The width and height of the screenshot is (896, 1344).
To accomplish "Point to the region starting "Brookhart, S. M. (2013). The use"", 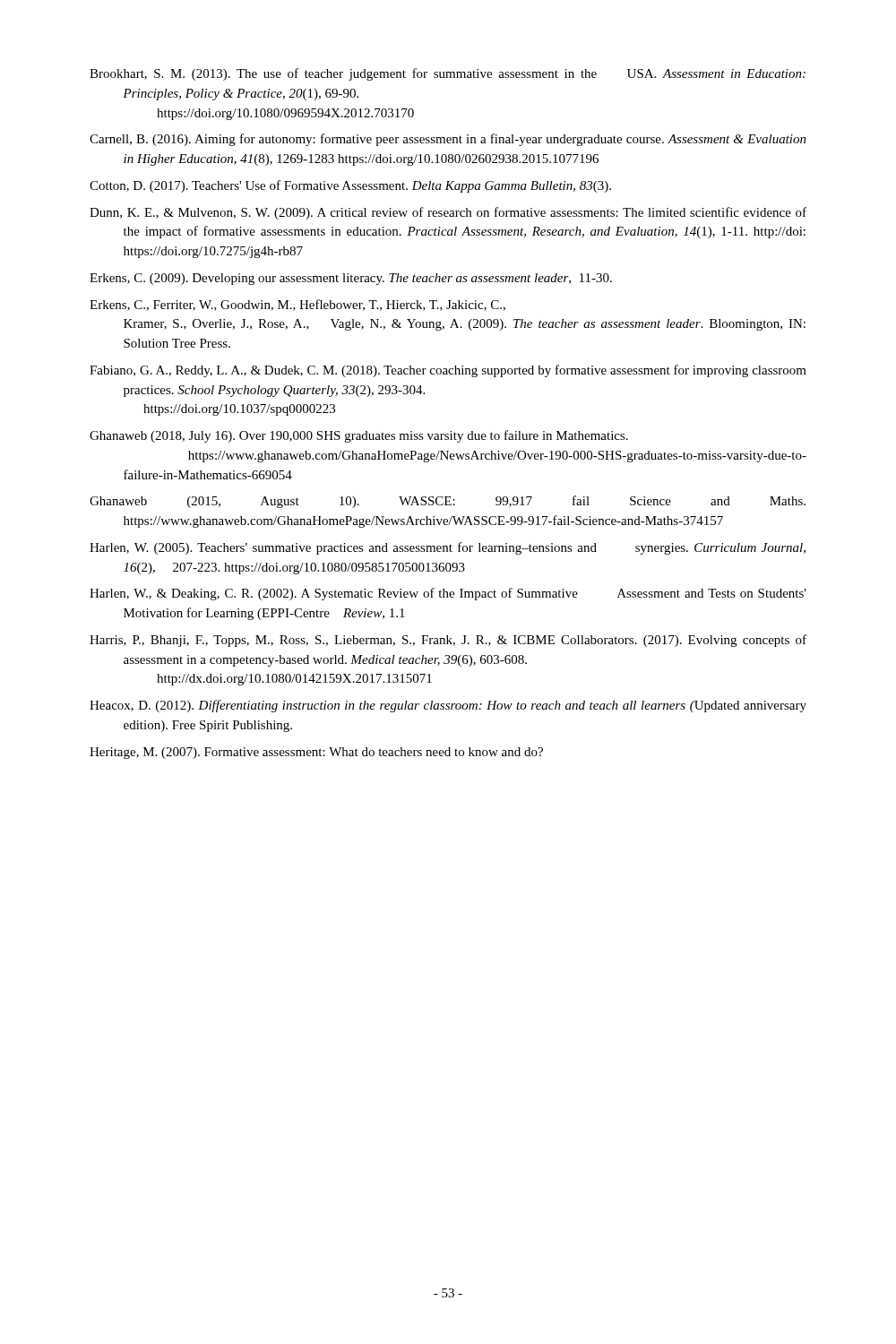I will [x=448, y=74].
